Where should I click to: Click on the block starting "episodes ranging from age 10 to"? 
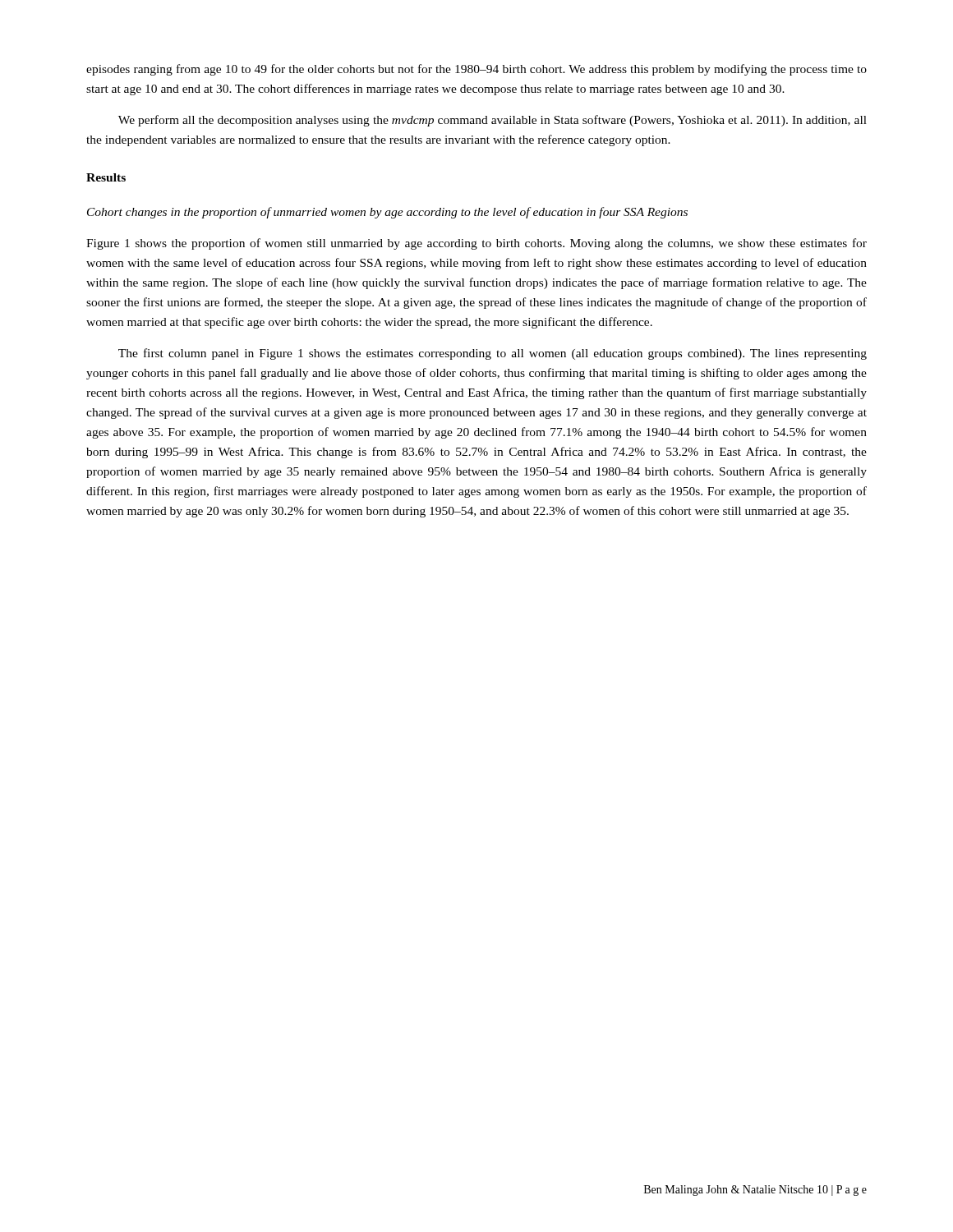(x=476, y=78)
